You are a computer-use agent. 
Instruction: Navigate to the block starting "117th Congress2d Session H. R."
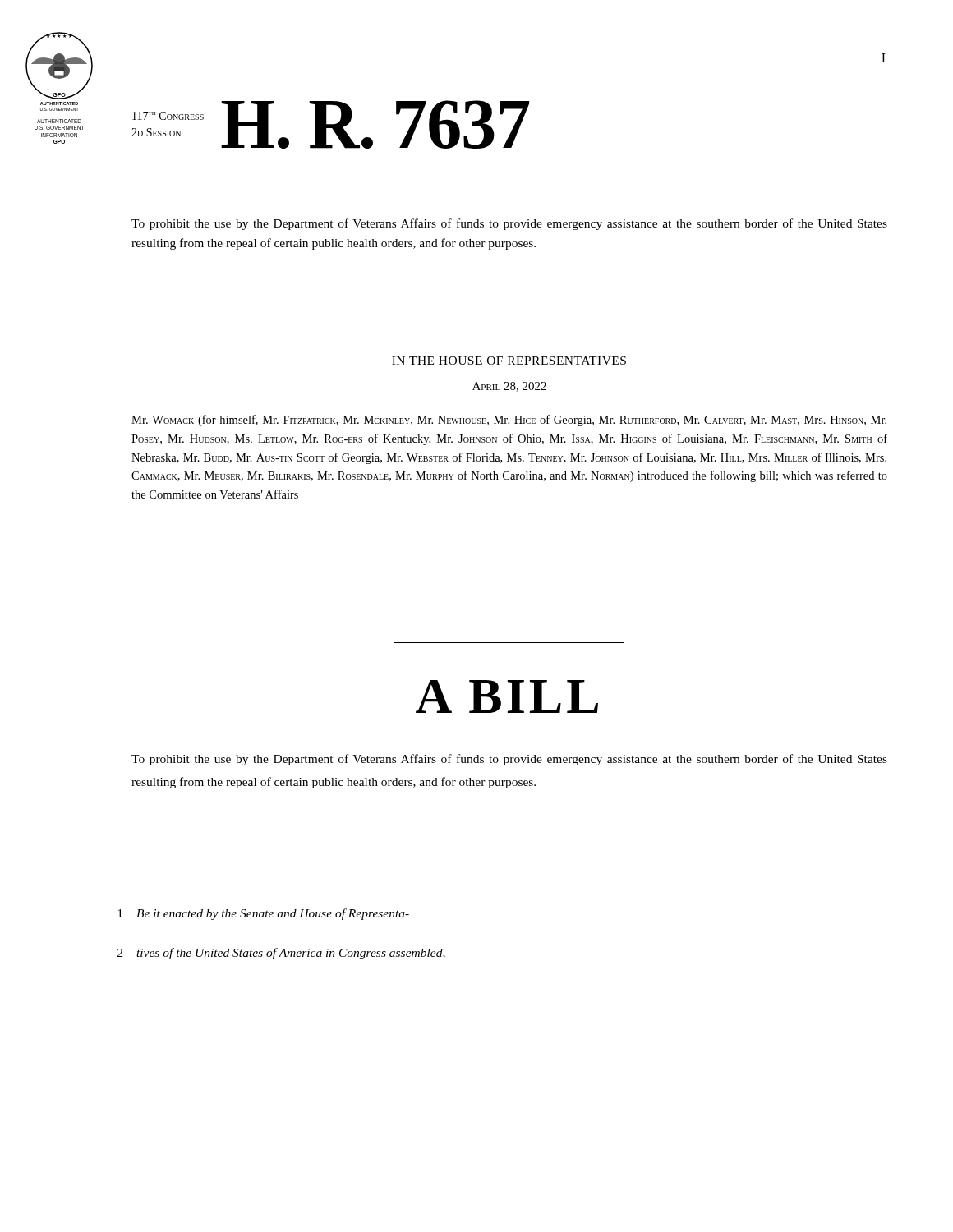331,124
